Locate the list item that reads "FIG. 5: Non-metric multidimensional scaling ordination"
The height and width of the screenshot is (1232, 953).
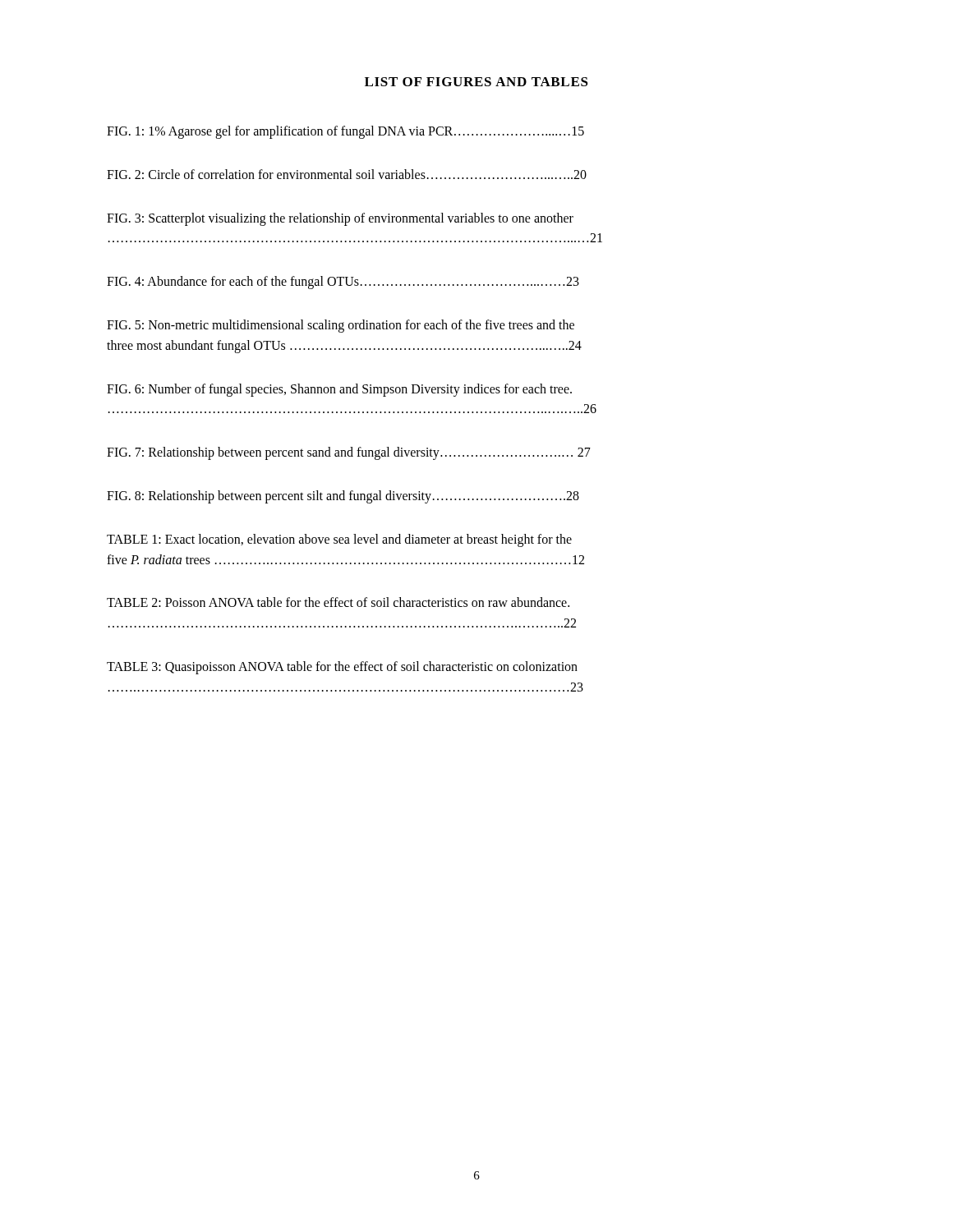(476, 336)
